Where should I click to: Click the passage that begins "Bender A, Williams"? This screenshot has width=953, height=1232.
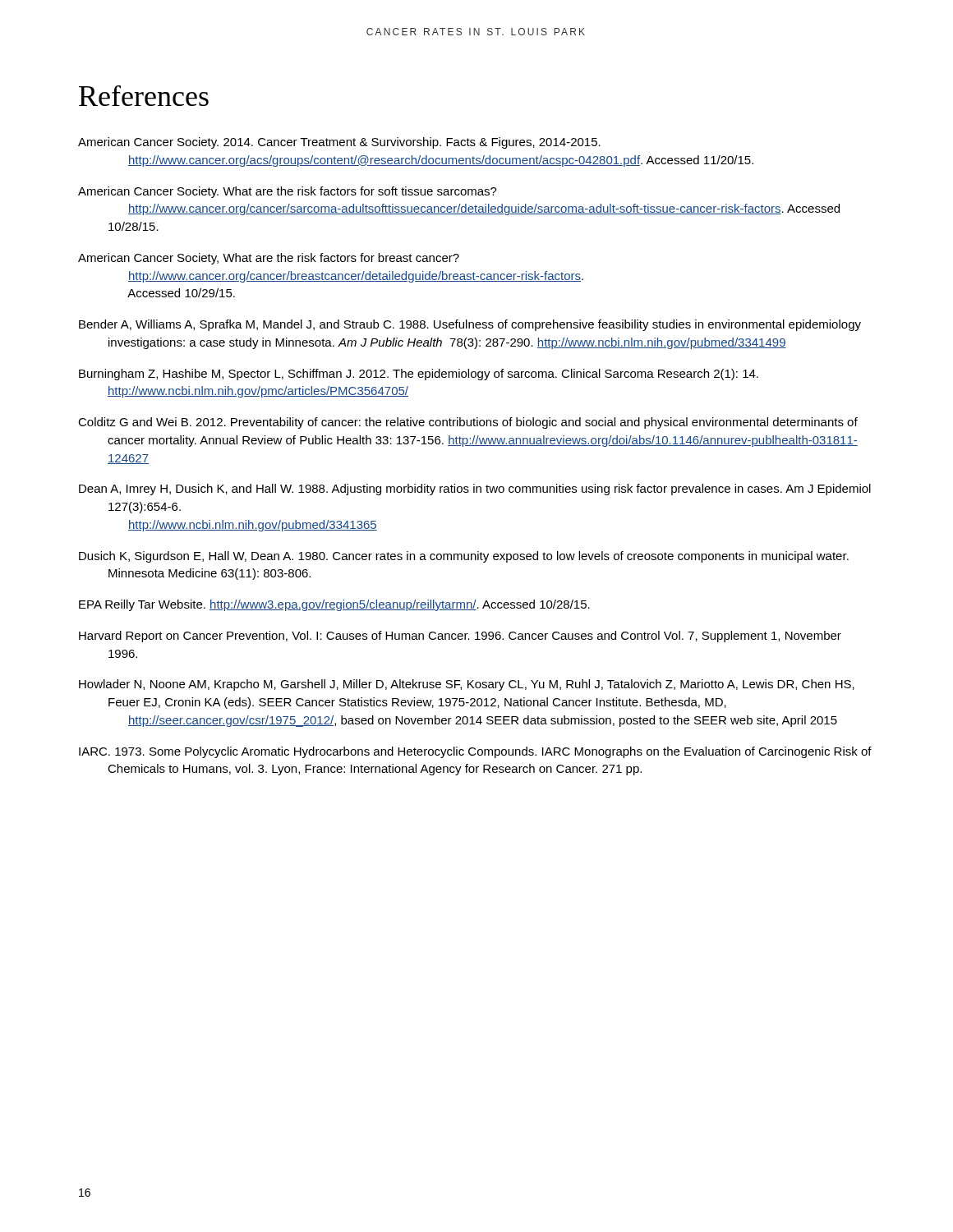click(469, 333)
